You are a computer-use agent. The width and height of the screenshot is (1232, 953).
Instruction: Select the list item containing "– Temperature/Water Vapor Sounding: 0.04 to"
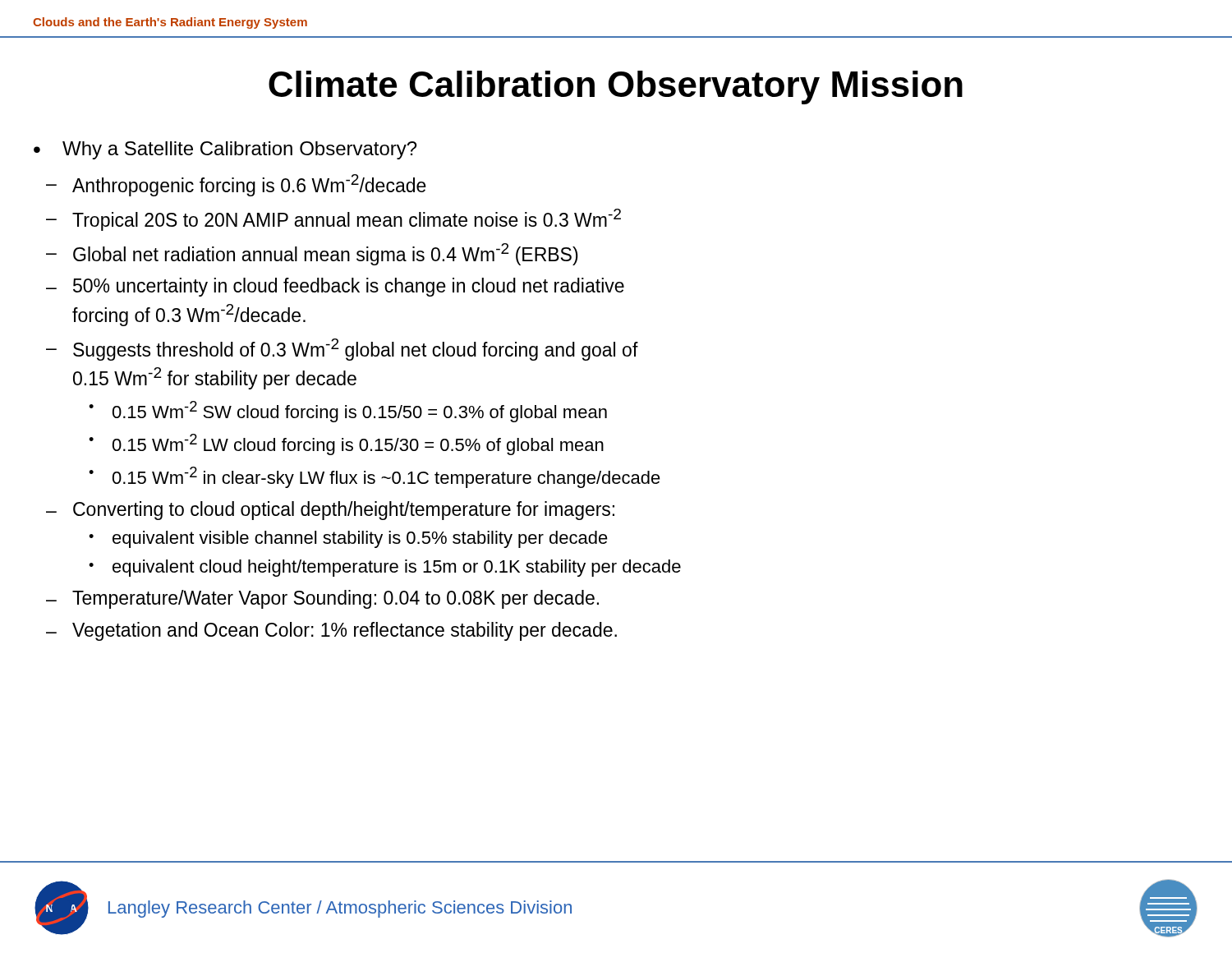pos(323,598)
